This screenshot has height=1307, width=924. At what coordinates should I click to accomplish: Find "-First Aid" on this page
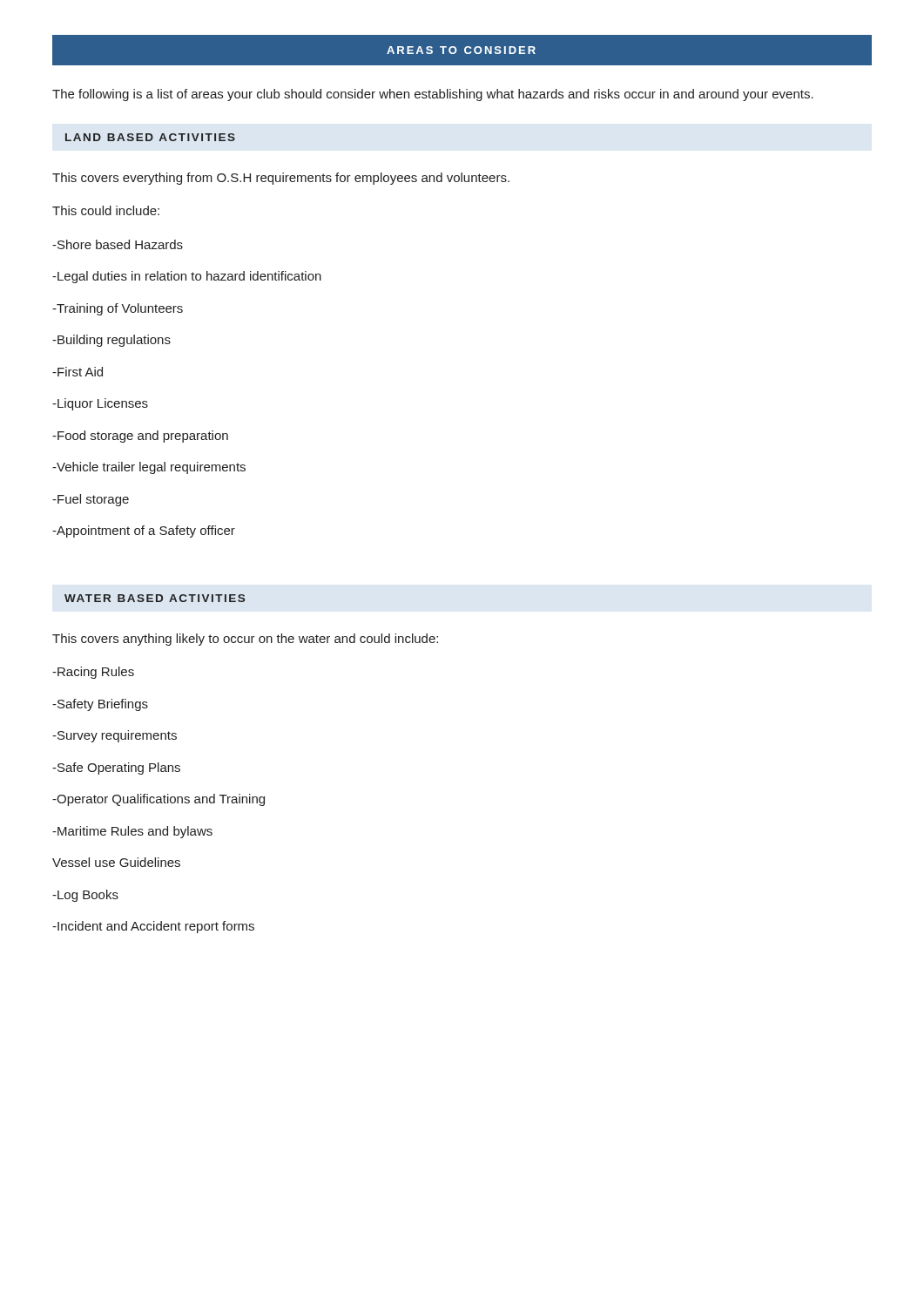click(78, 371)
